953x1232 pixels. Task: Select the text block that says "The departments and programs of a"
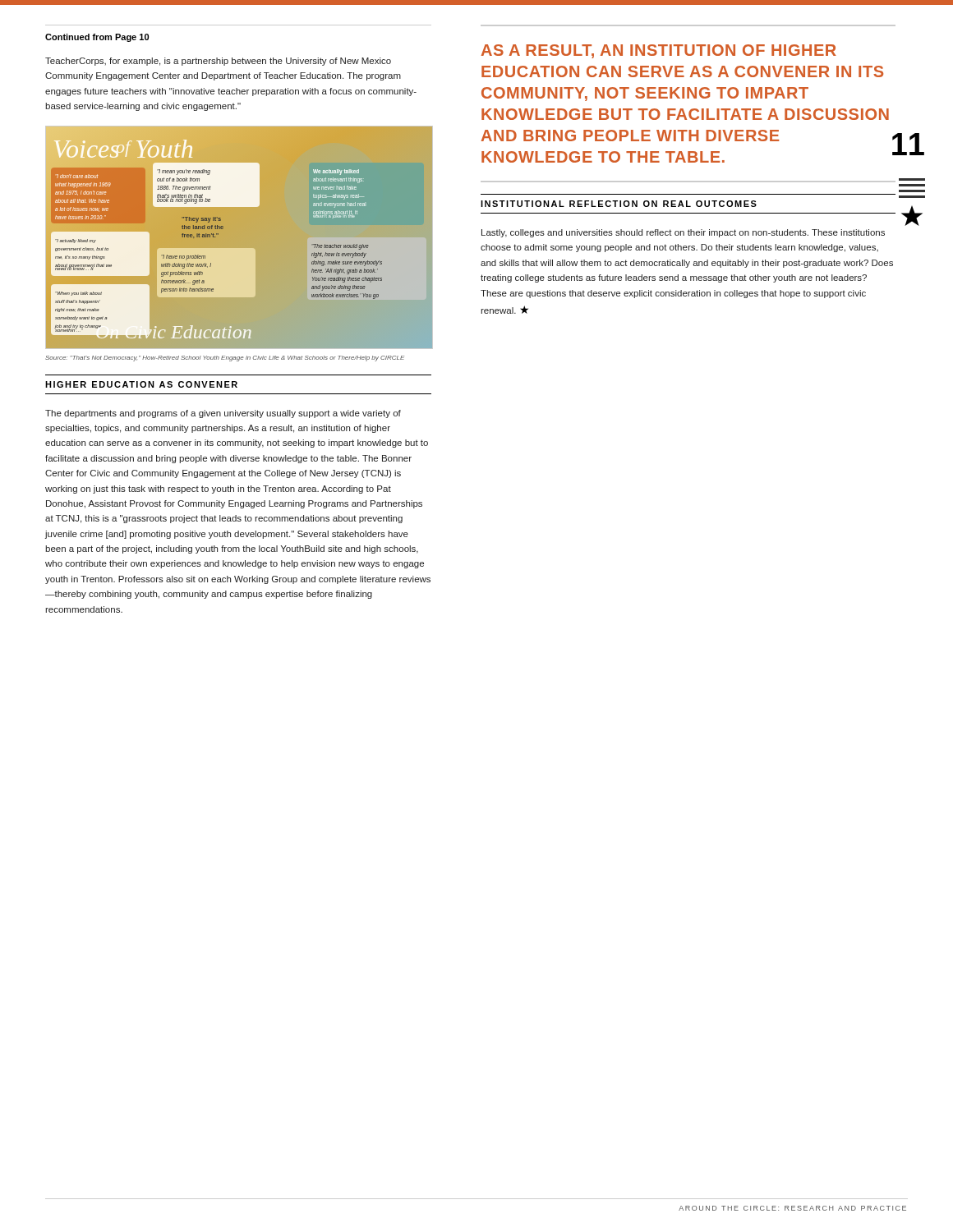[238, 511]
